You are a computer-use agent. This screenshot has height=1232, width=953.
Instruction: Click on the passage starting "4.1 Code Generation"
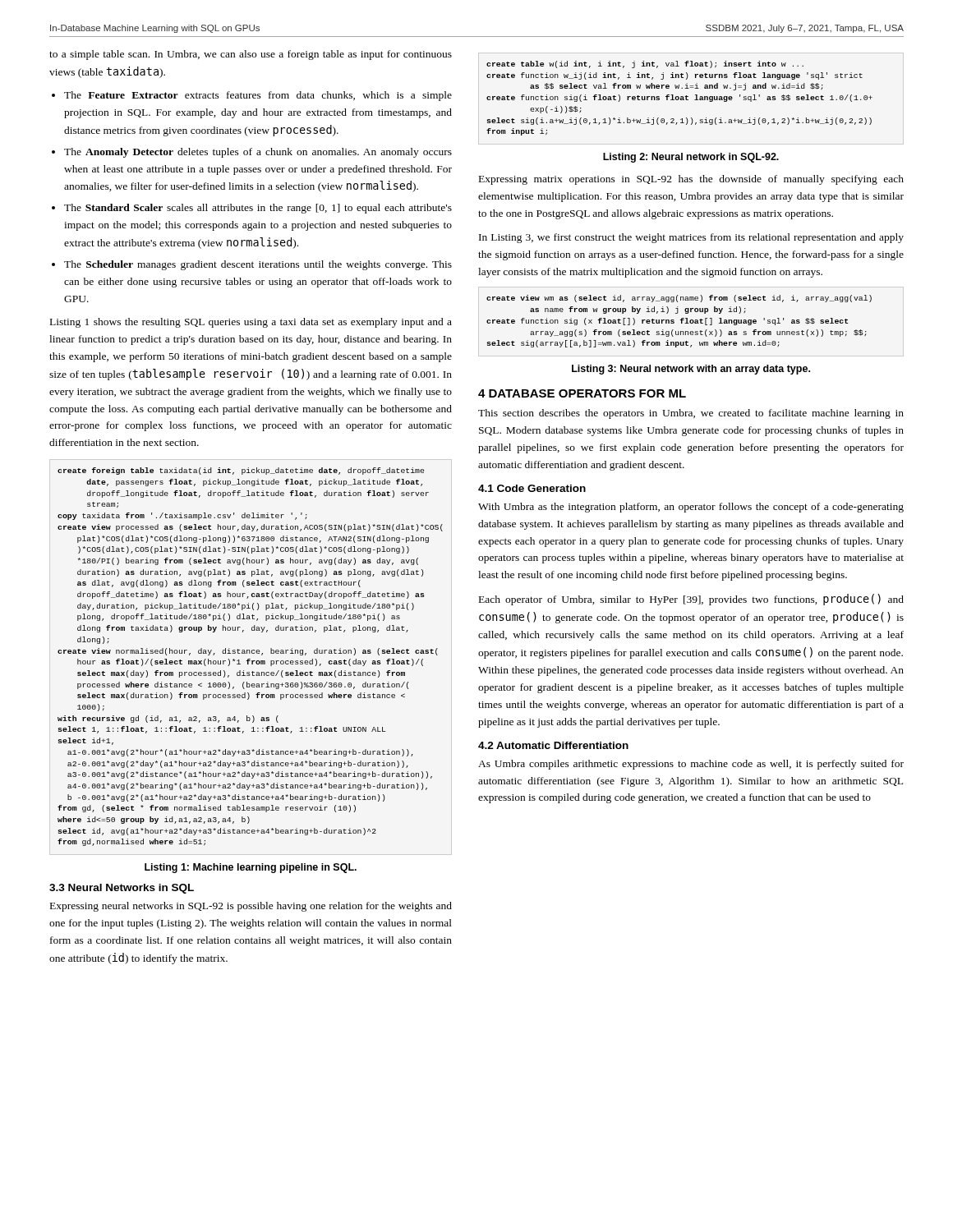[532, 488]
